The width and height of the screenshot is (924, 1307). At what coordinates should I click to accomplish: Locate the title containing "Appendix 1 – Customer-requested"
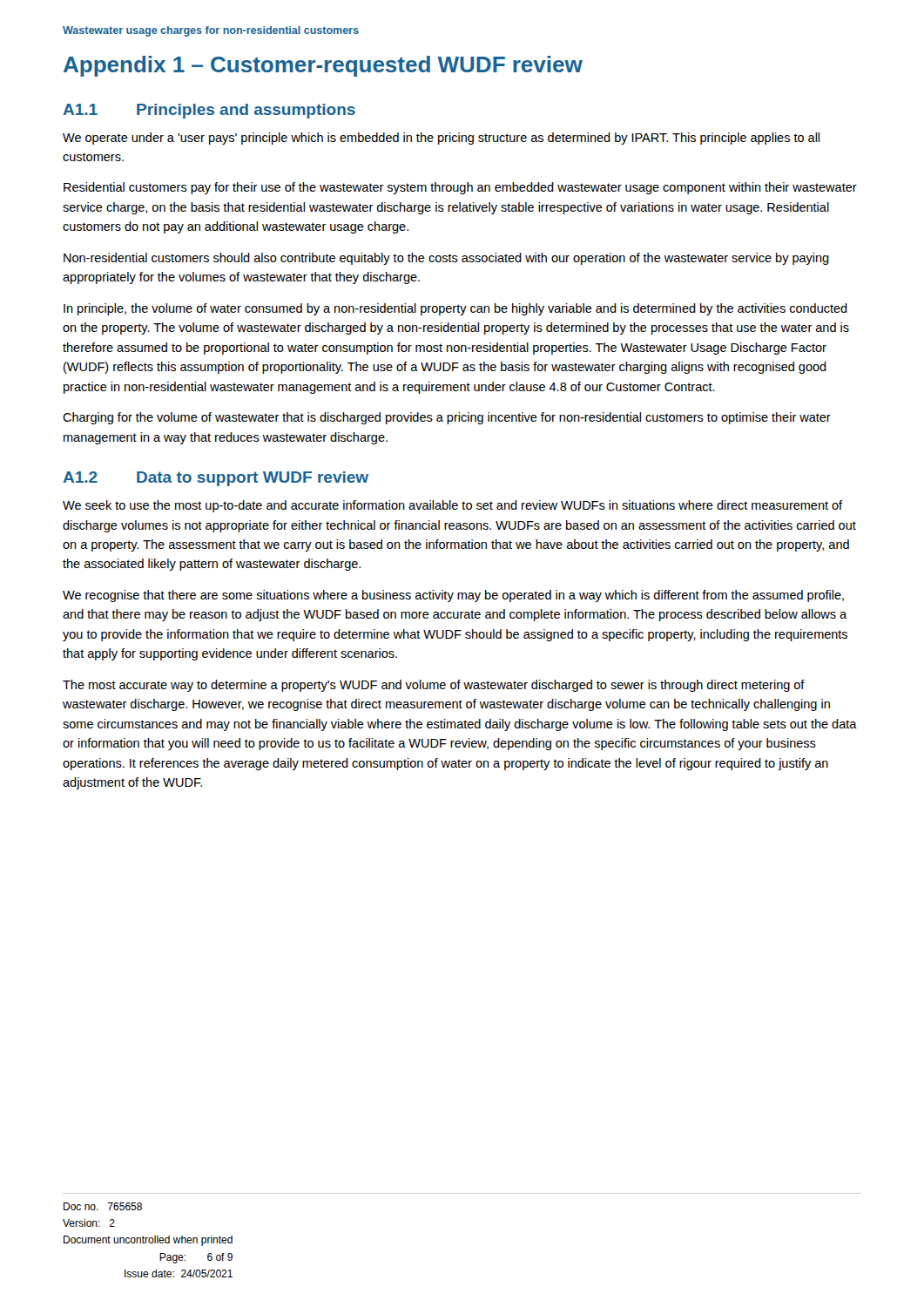pyautogui.click(x=323, y=64)
